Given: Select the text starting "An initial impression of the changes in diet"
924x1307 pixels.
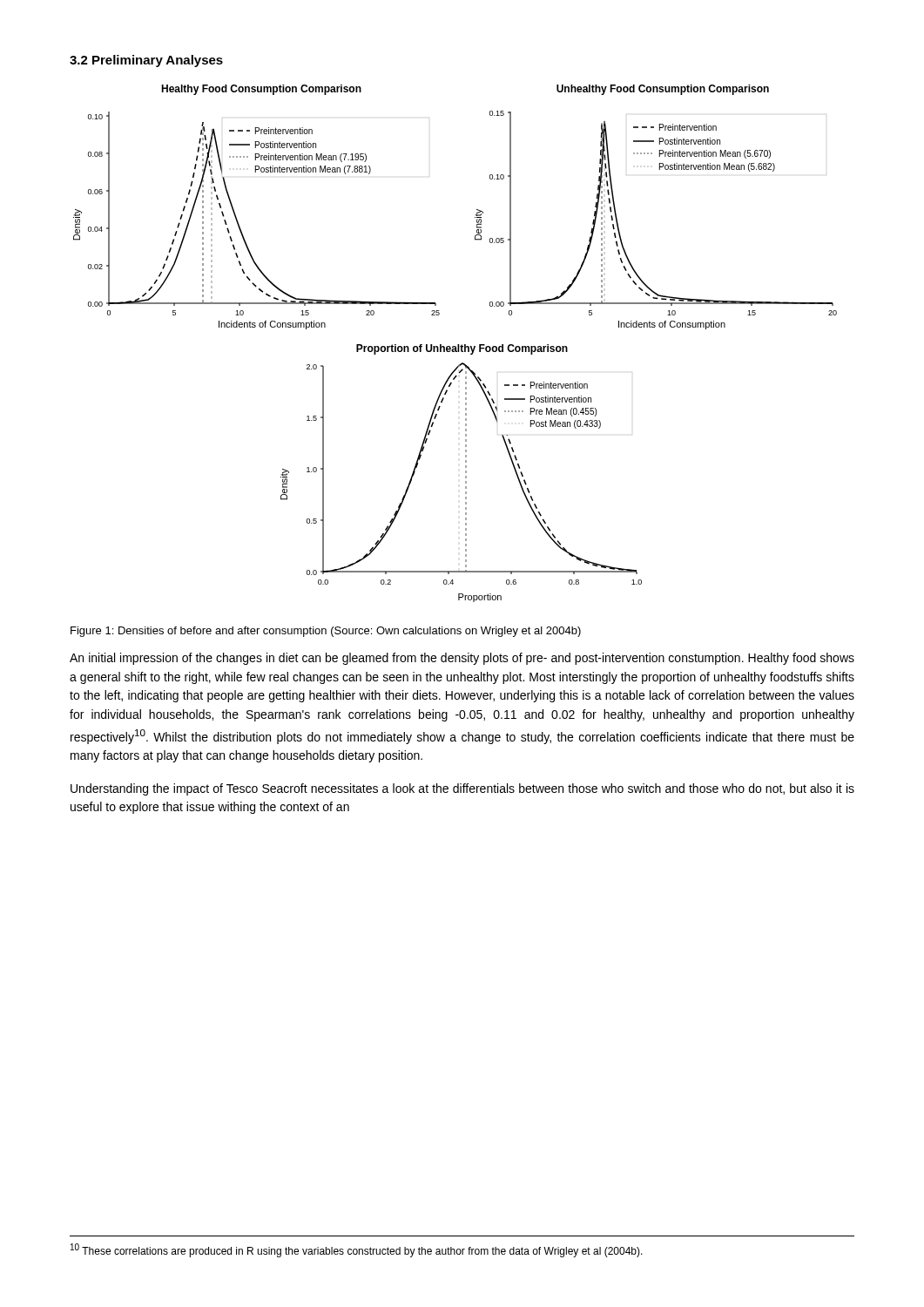Looking at the screenshot, I should [462, 707].
